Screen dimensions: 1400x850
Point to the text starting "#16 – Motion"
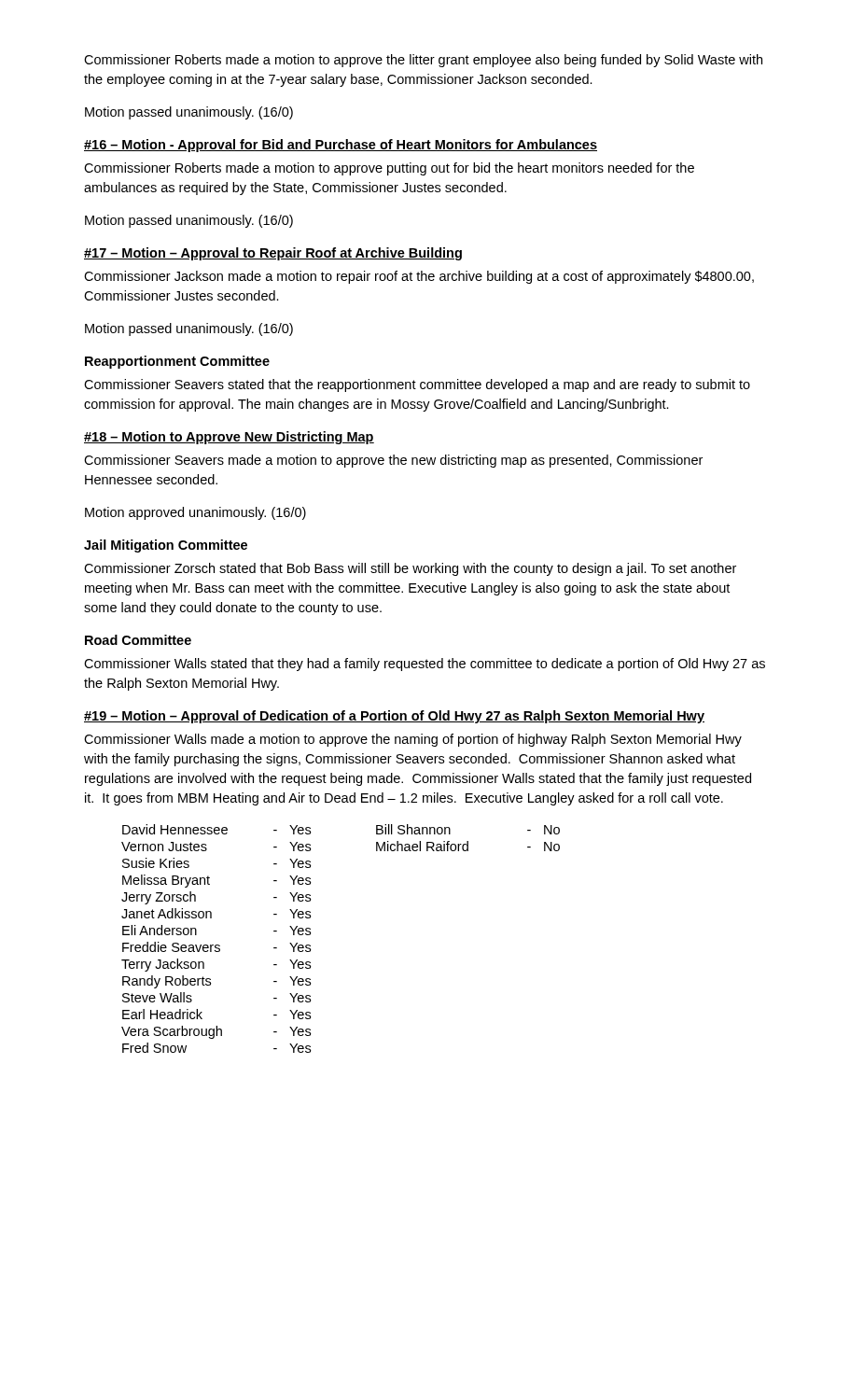point(425,167)
